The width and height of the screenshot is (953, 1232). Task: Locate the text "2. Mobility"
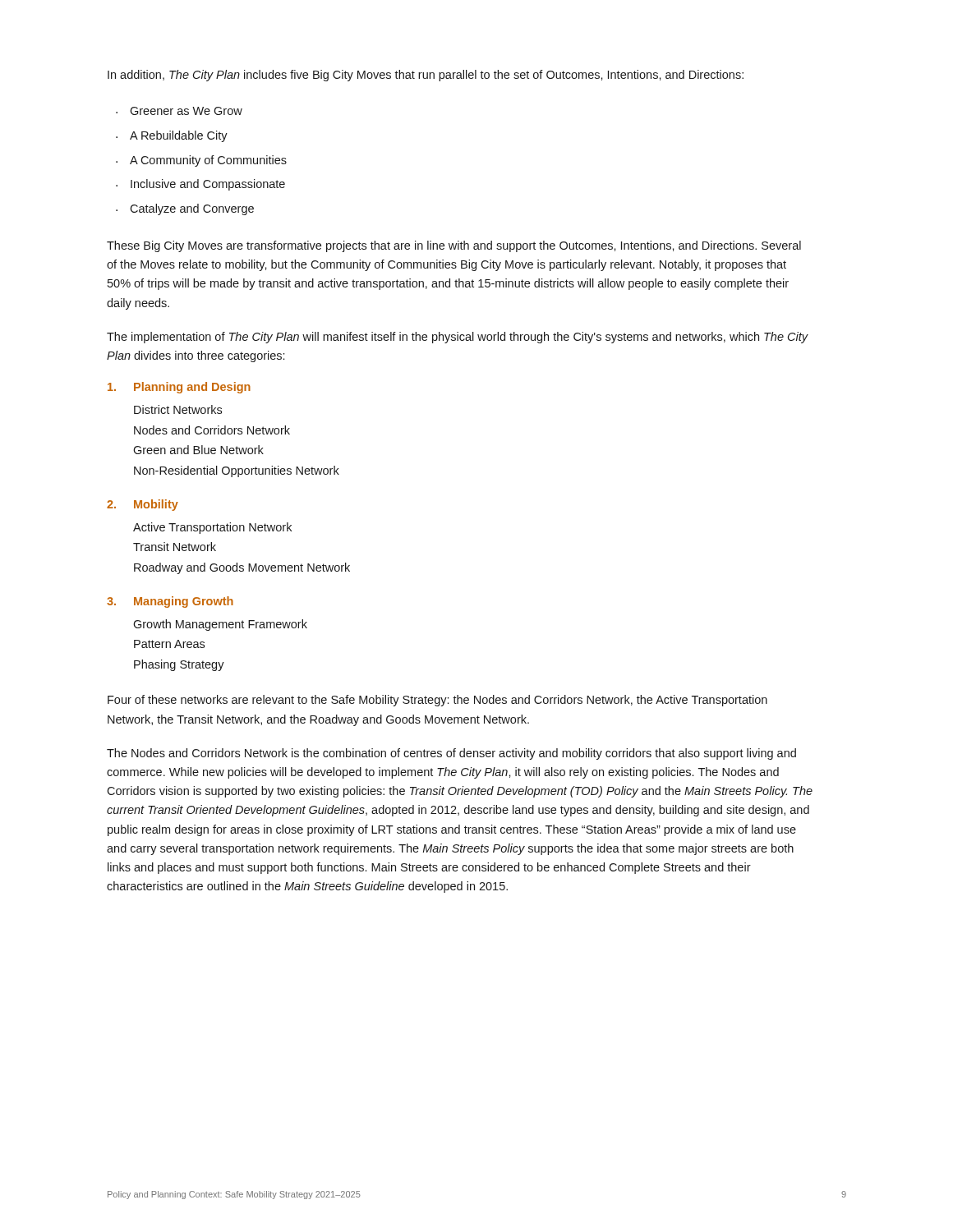(142, 504)
